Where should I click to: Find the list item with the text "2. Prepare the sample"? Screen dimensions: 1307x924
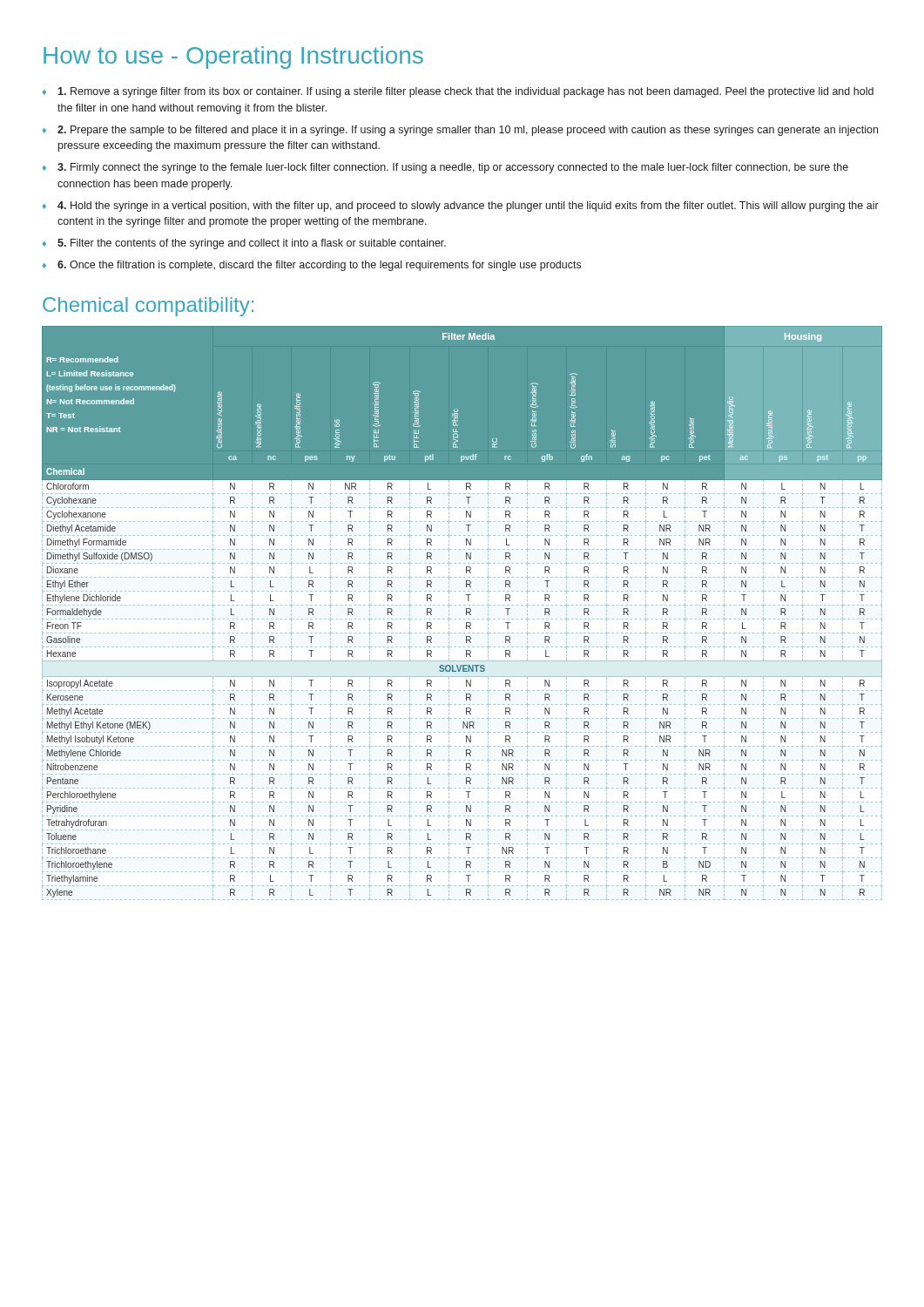coord(468,138)
